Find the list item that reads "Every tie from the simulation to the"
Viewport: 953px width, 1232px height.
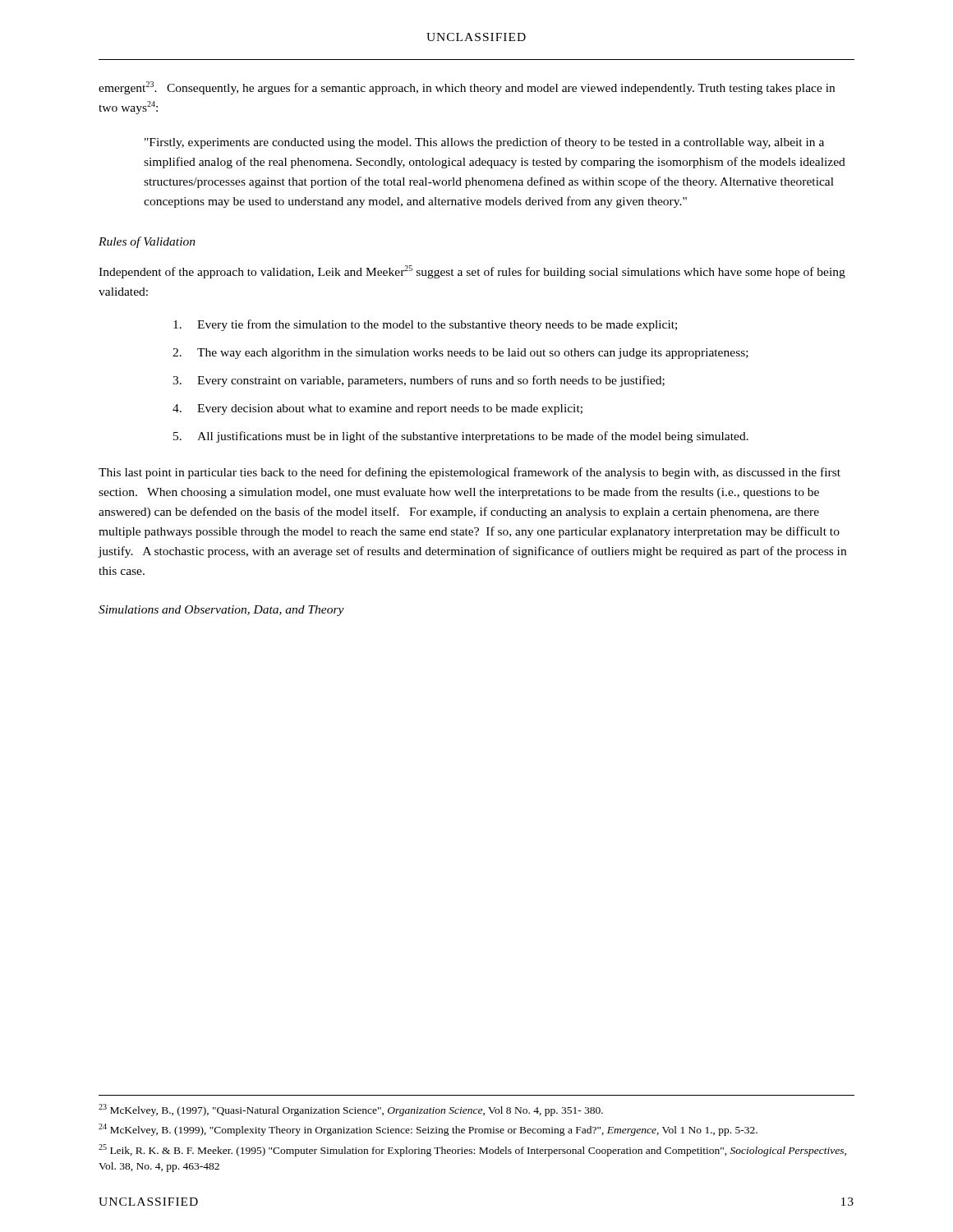(x=513, y=325)
